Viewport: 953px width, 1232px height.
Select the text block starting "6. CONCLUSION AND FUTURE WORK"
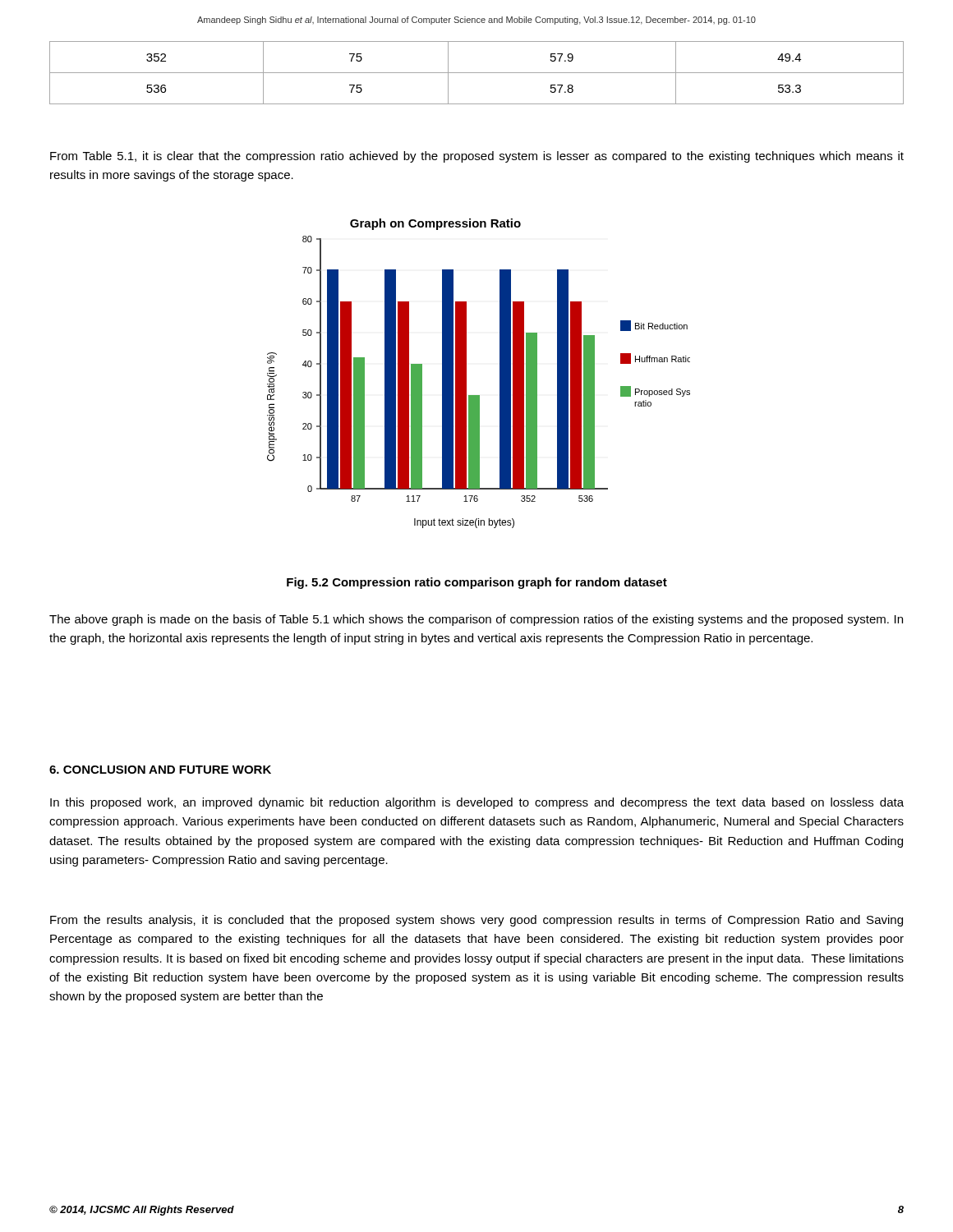click(x=160, y=769)
